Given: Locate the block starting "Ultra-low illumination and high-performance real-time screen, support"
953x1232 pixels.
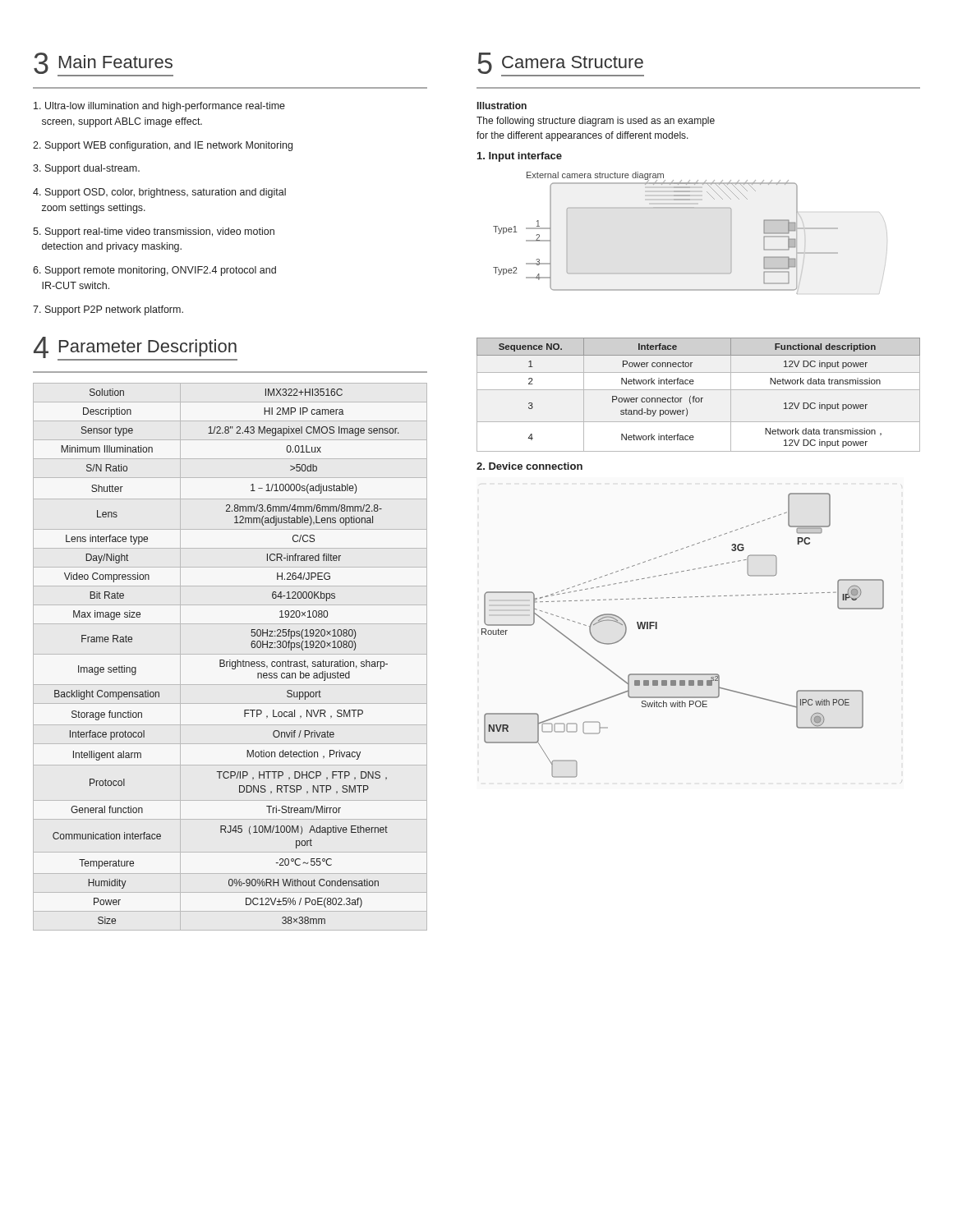Looking at the screenshot, I should (x=159, y=114).
